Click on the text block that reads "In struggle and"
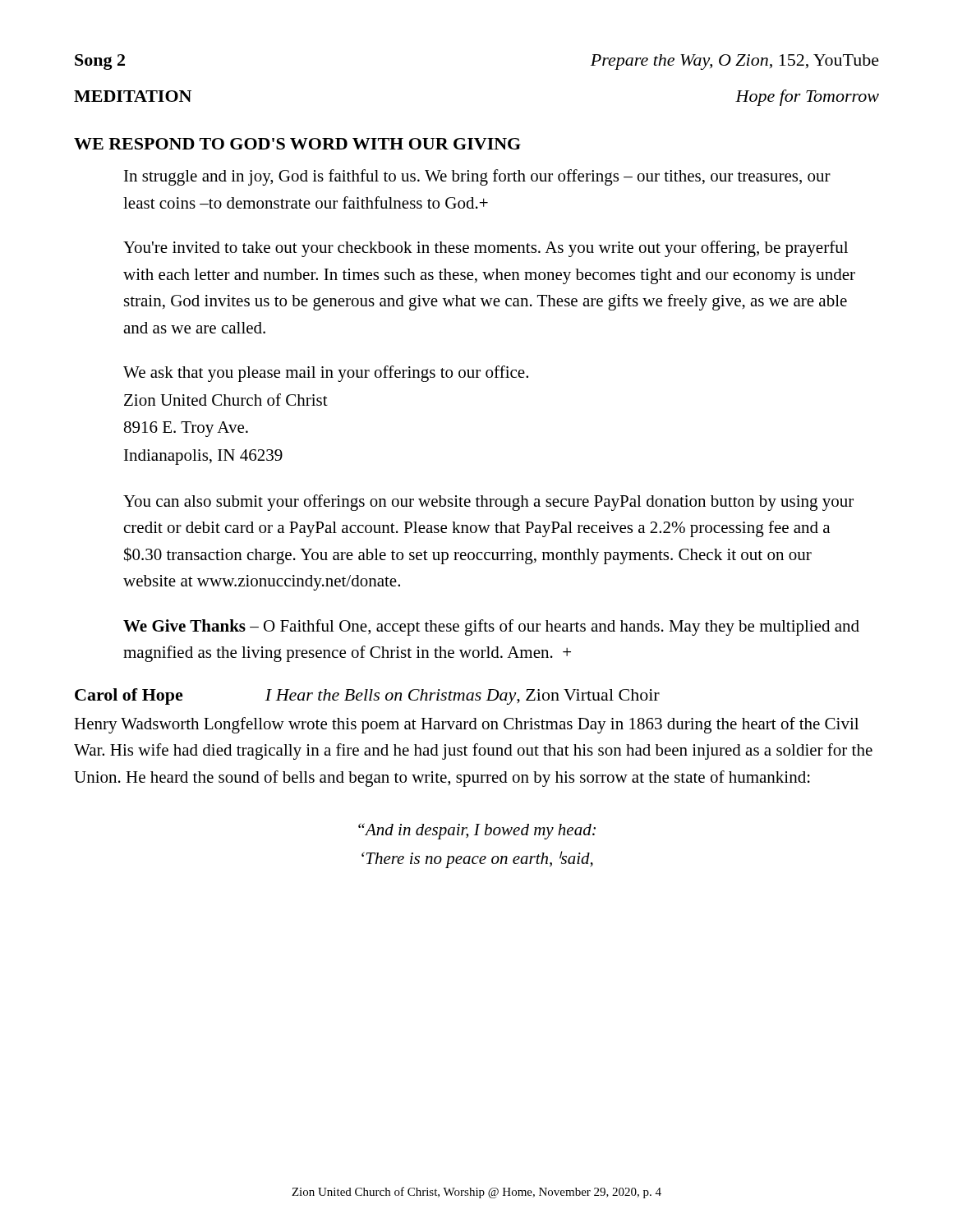Image resolution: width=953 pixels, height=1232 pixels. tap(477, 189)
